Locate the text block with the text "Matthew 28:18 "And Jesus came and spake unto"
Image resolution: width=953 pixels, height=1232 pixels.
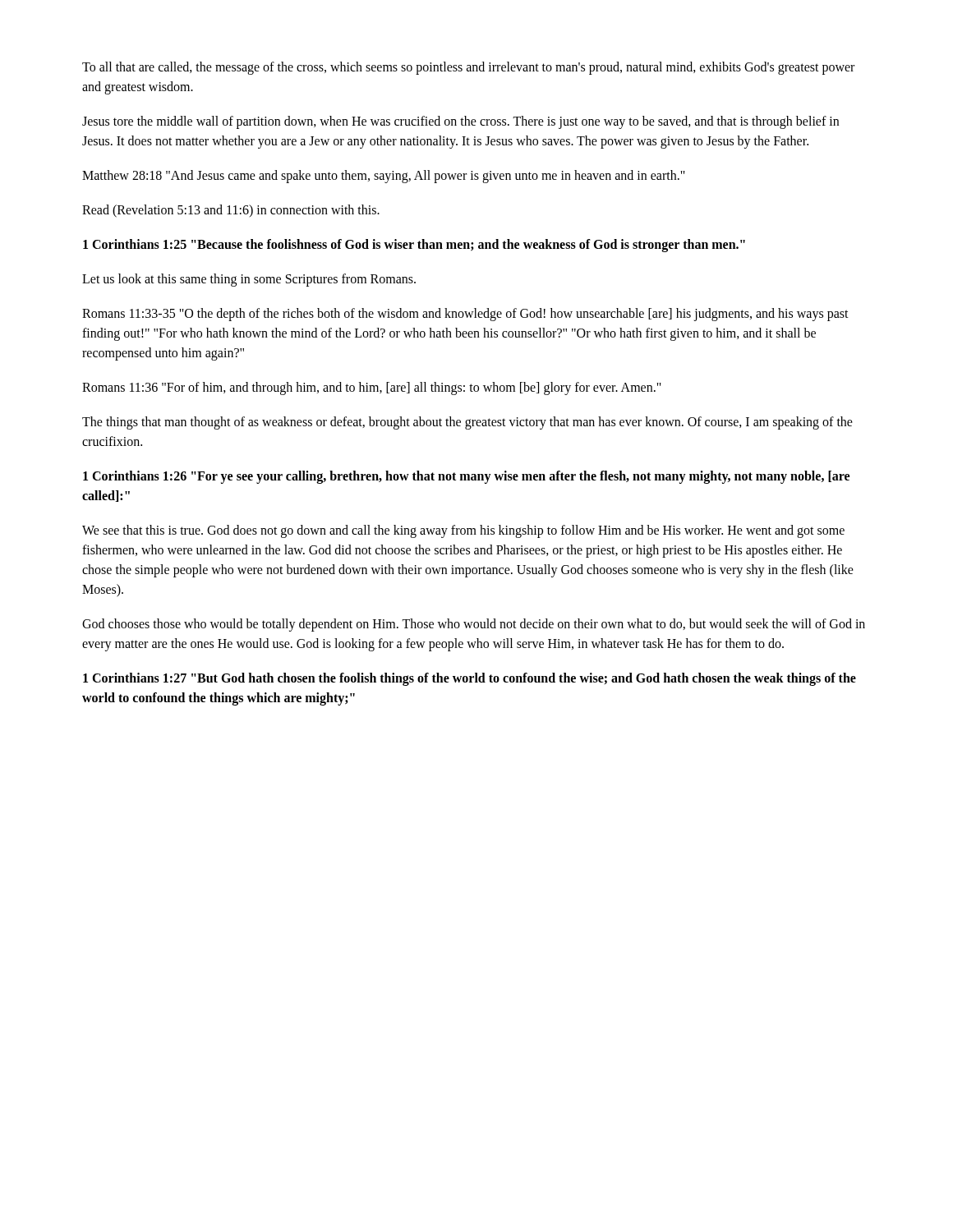click(x=384, y=175)
